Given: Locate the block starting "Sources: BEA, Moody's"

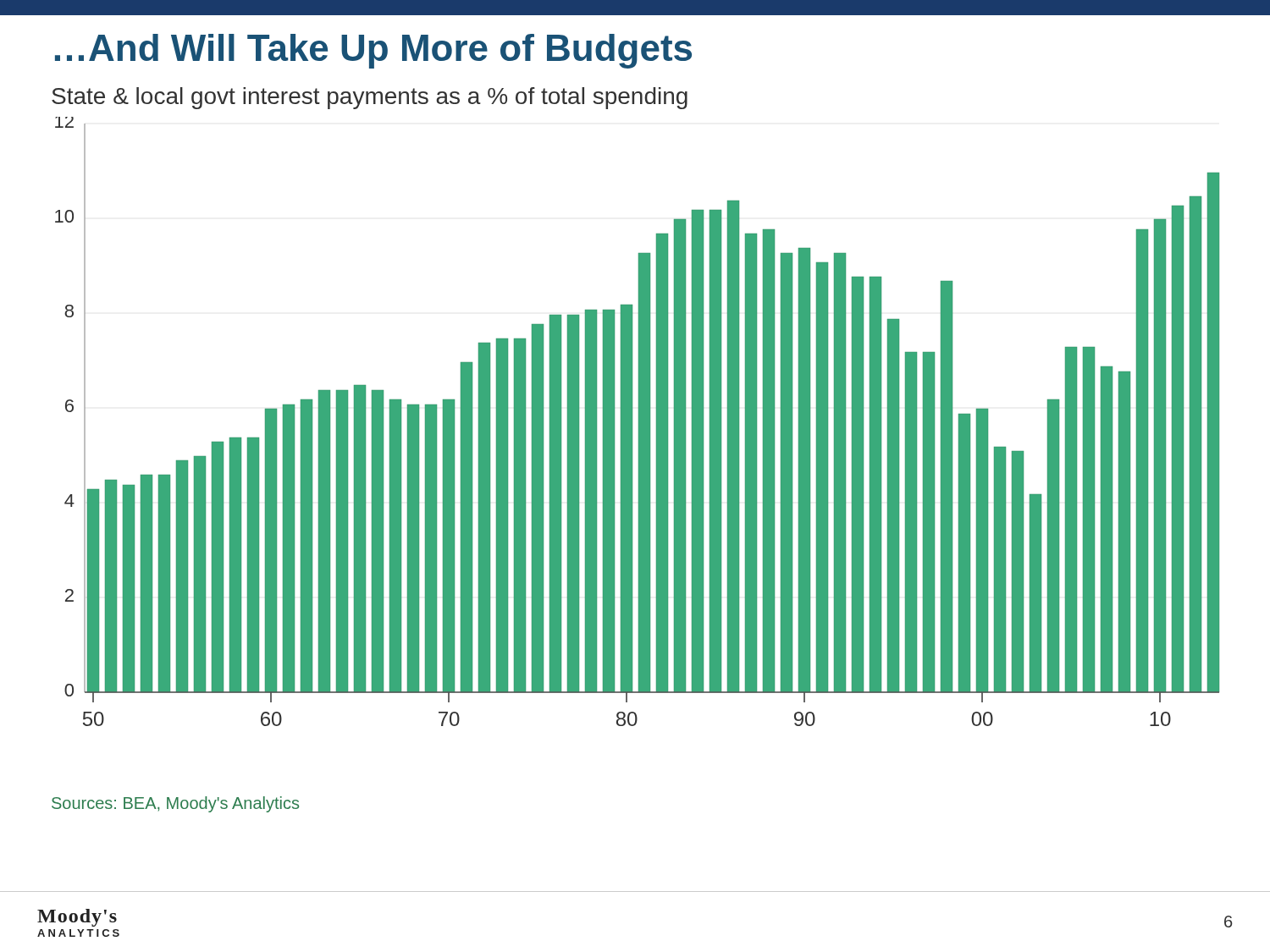Looking at the screenshot, I should tap(175, 803).
